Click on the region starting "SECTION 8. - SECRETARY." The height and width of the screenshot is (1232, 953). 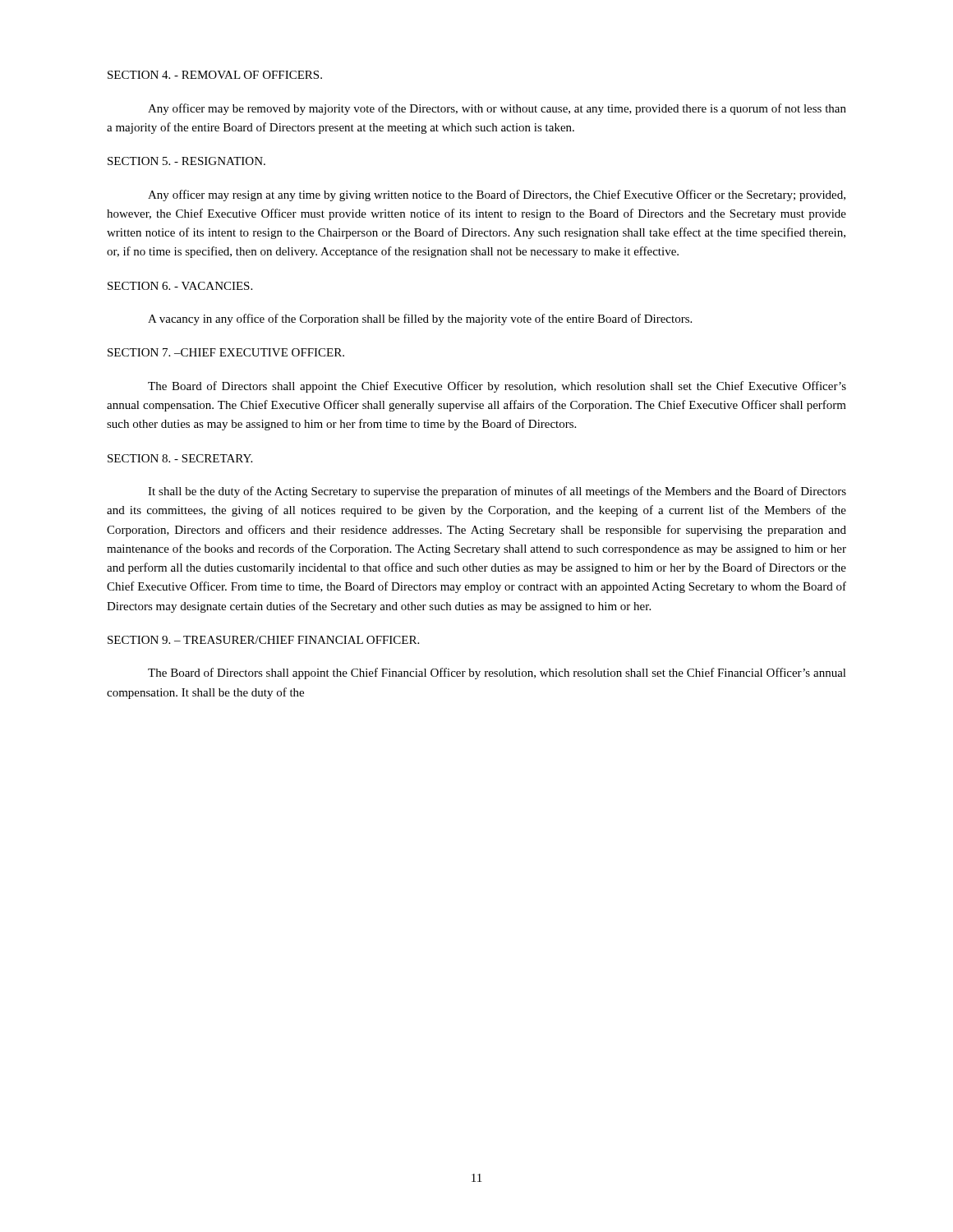click(180, 458)
